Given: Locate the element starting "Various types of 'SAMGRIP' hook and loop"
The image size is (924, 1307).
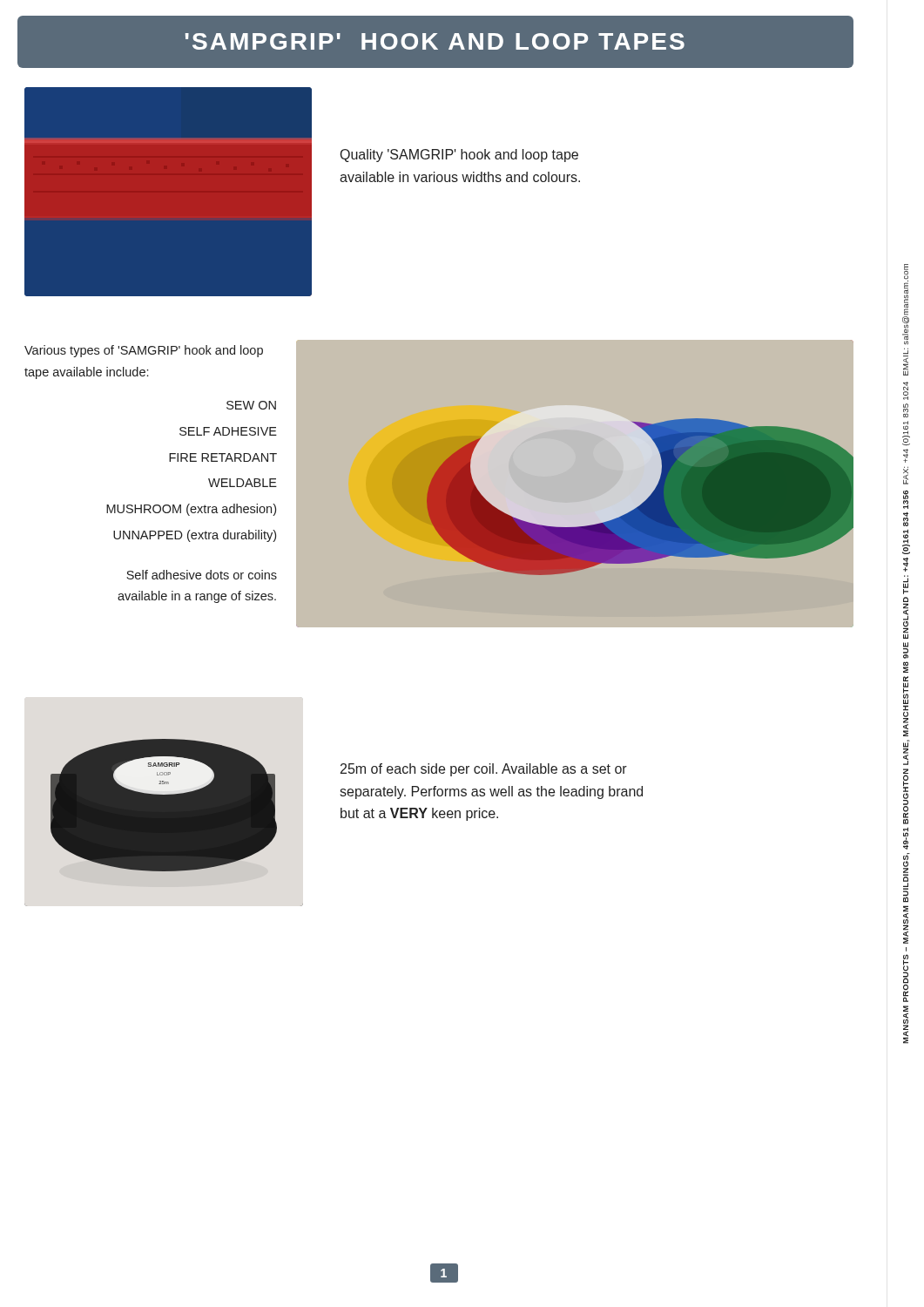Looking at the screenshot, I should click(x=144, y=361).
